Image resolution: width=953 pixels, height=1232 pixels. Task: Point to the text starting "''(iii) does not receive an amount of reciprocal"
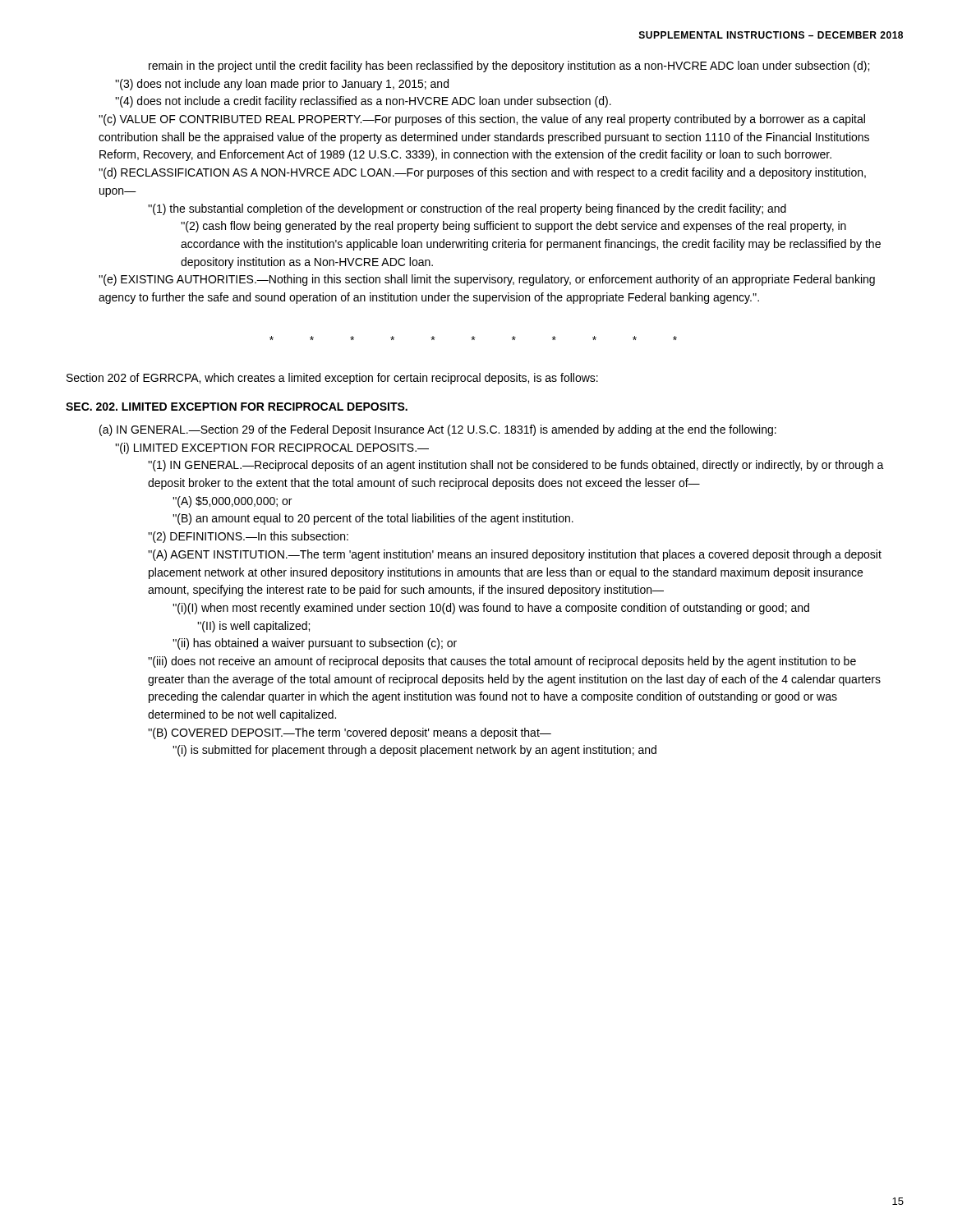pos(518,689)
